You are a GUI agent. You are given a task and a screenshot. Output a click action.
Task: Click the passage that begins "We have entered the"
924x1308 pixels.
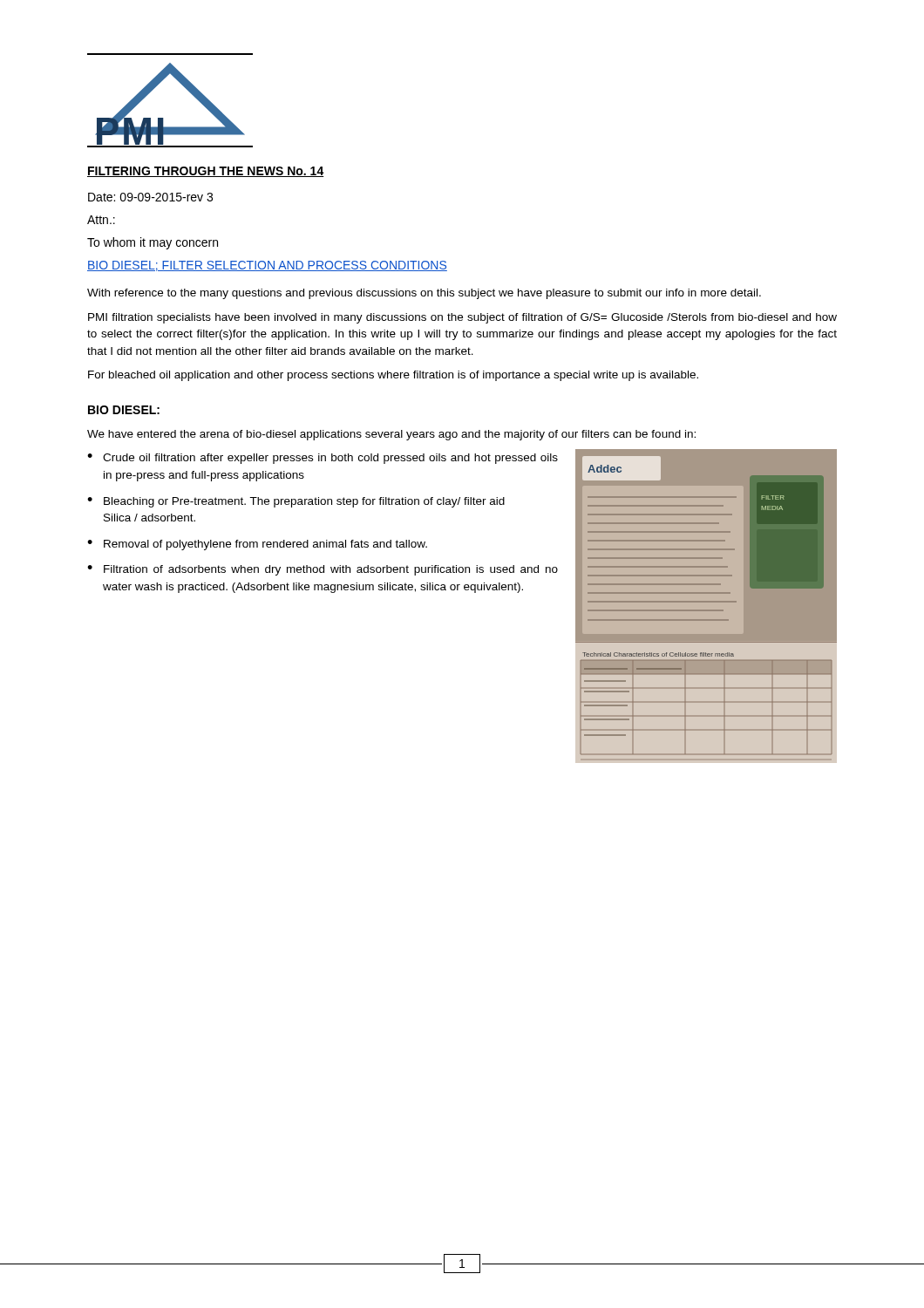(392, 434)
